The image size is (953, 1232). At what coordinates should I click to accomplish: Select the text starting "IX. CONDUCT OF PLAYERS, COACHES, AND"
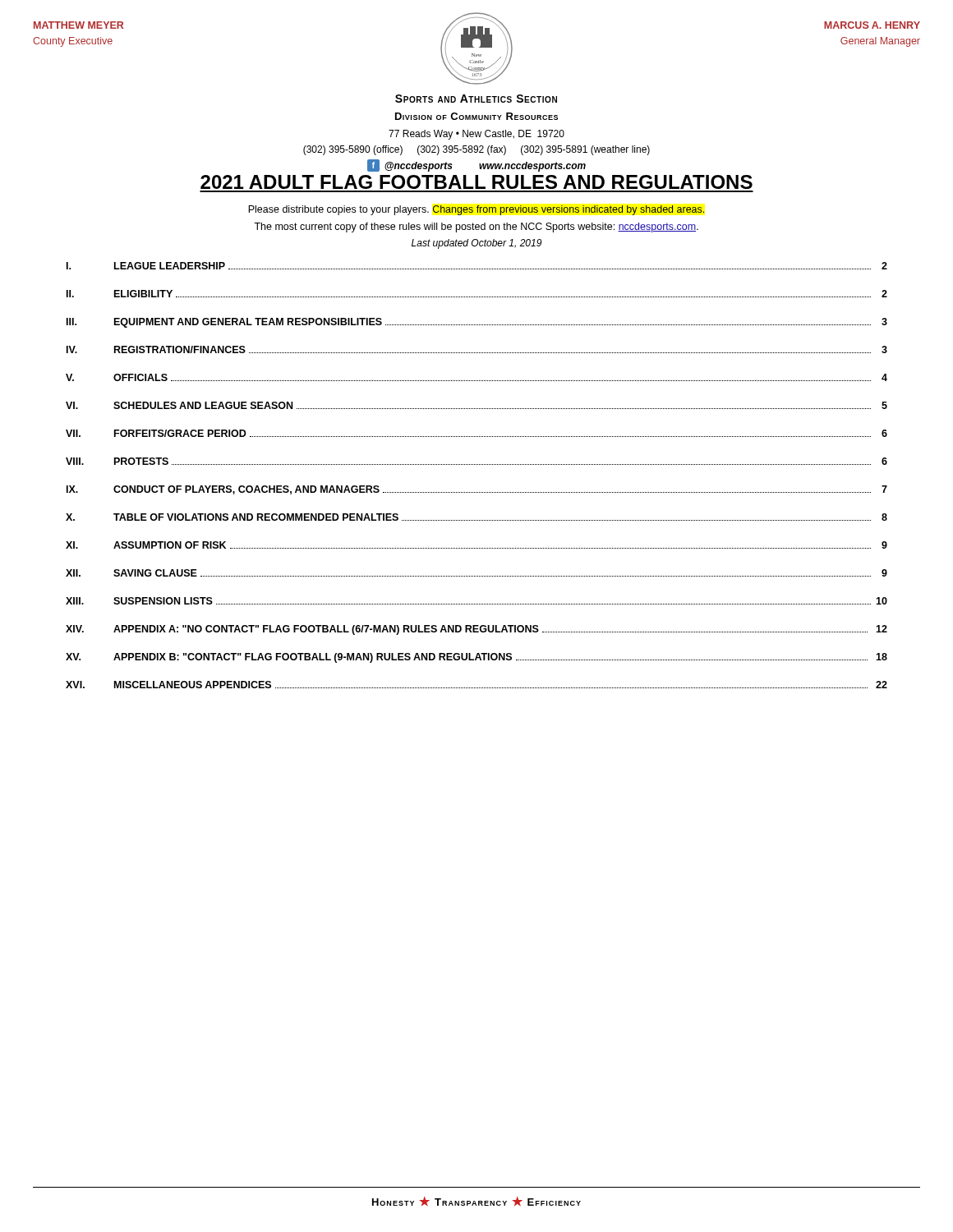[476, 490]
